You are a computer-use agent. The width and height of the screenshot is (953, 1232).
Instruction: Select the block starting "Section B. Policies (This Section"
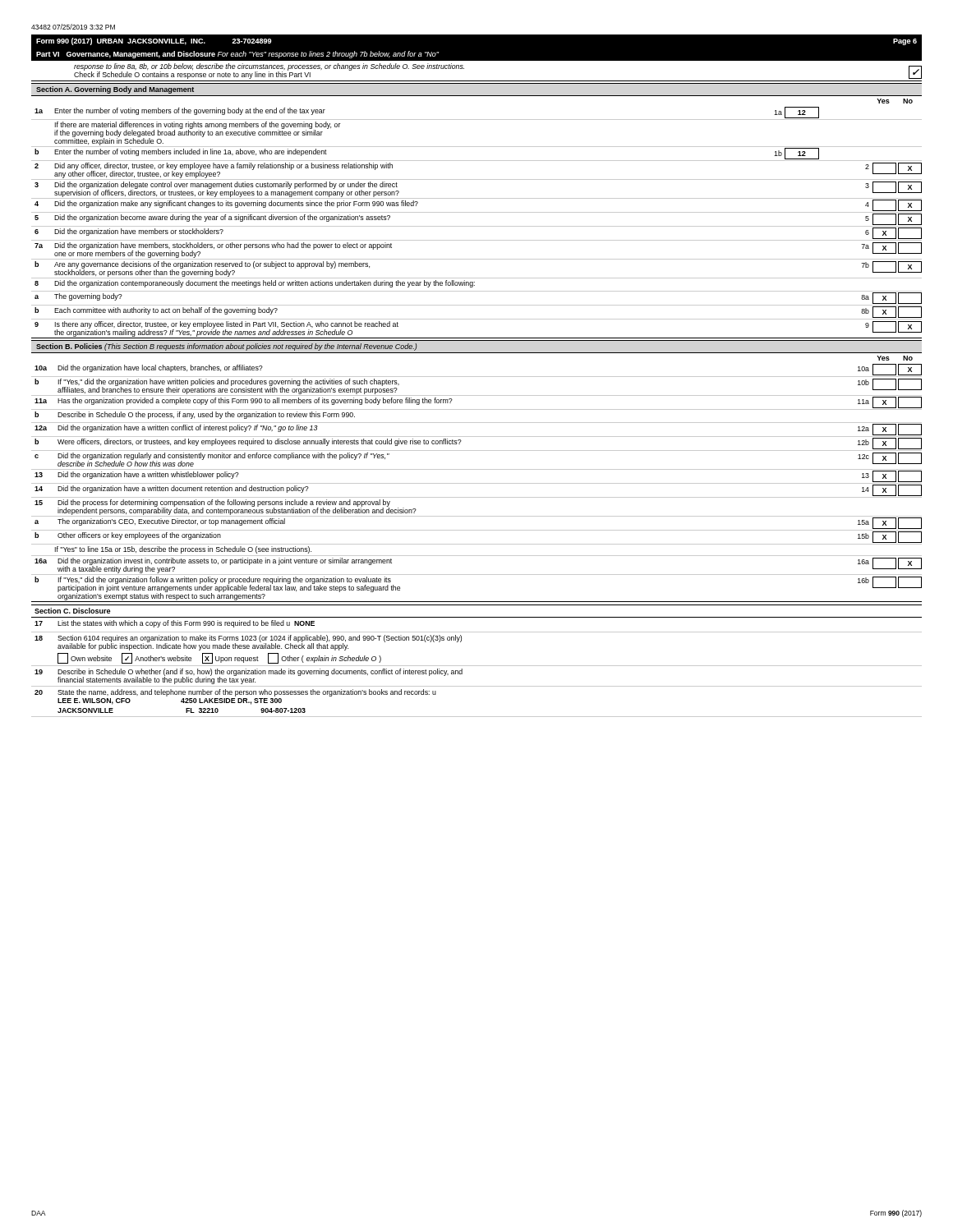227,347
